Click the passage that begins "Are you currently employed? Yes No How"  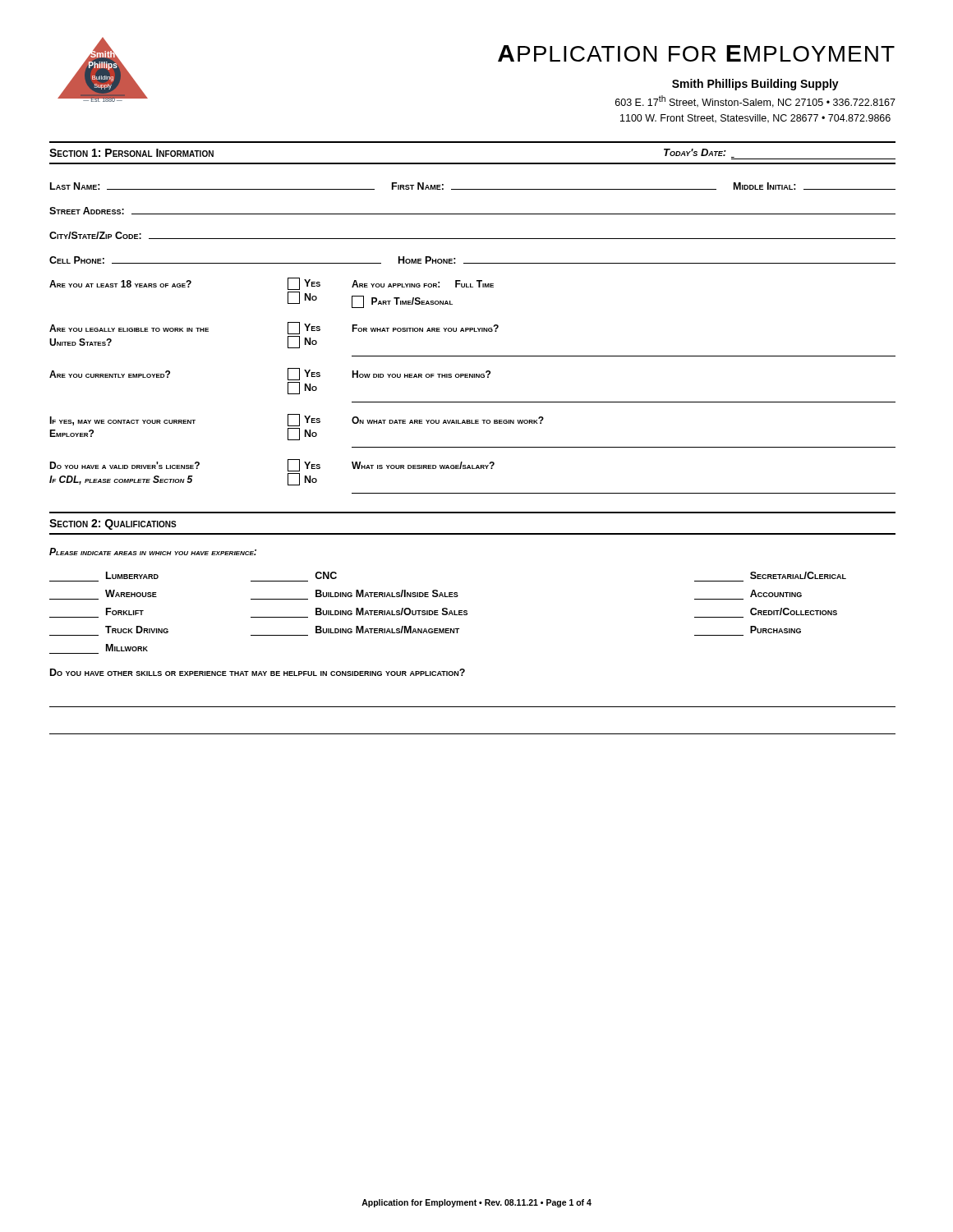(472, 385)
